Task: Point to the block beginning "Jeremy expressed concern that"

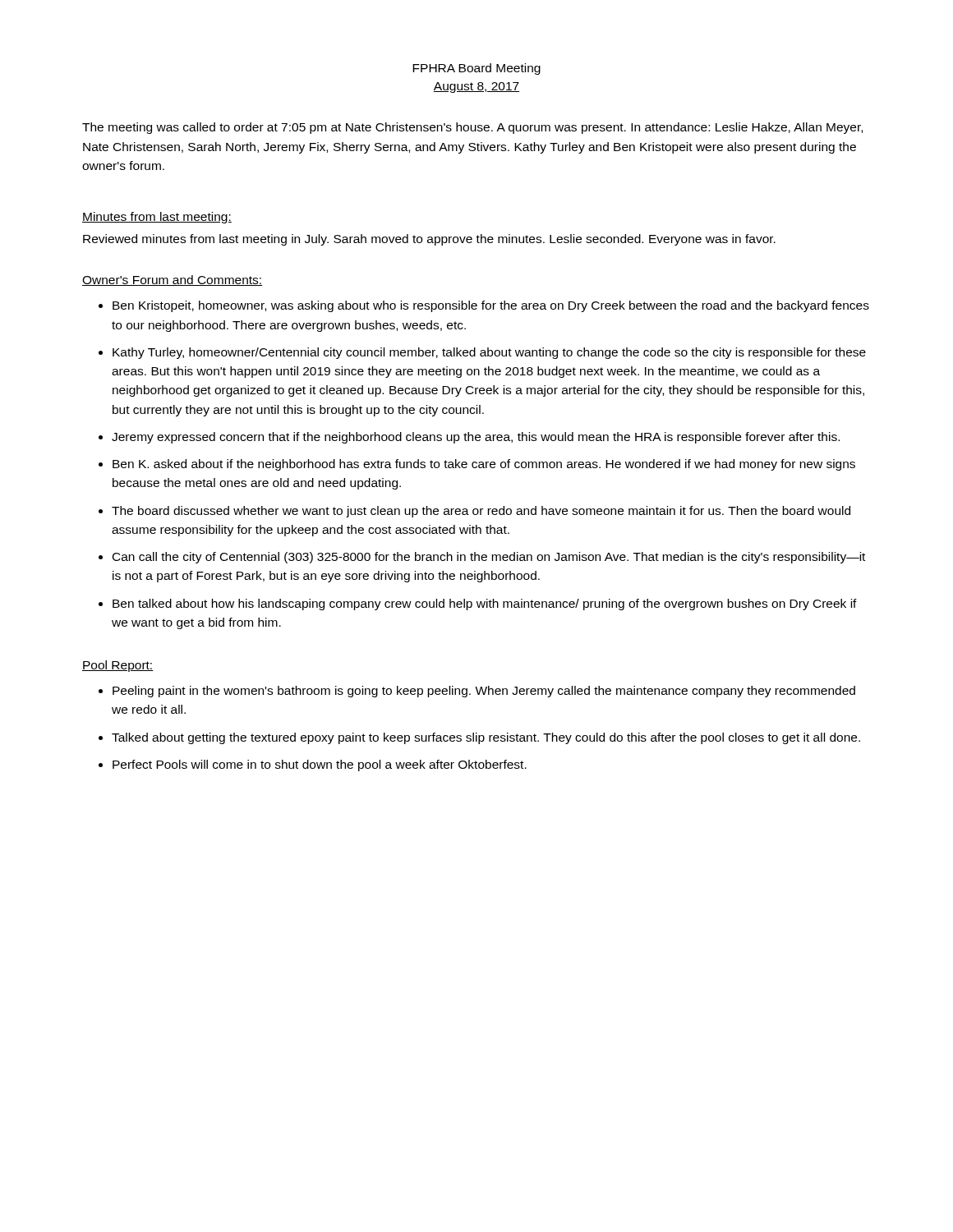Action: click(x=476, y=436)
